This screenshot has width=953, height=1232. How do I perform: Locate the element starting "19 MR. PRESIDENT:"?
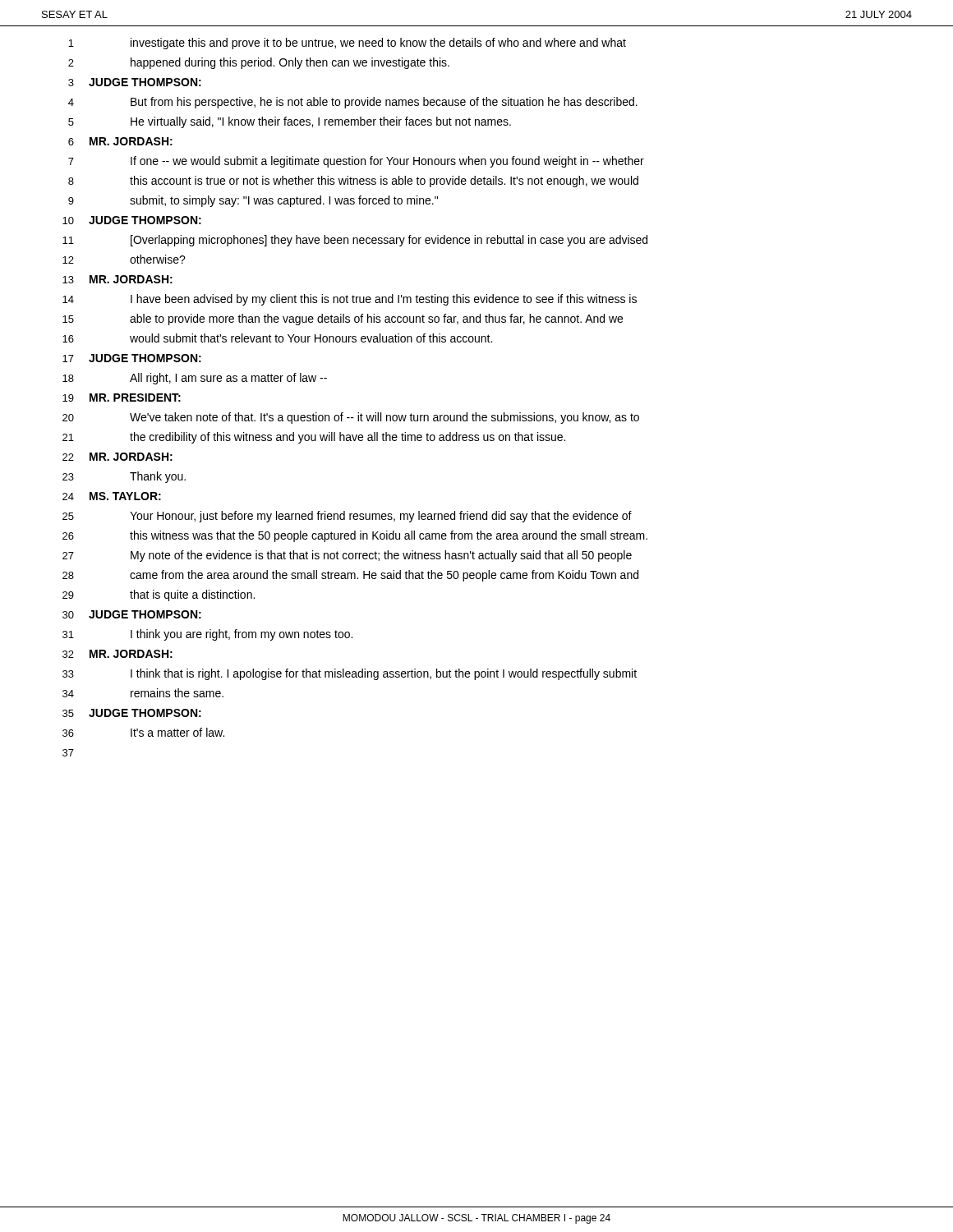[122, 398]
